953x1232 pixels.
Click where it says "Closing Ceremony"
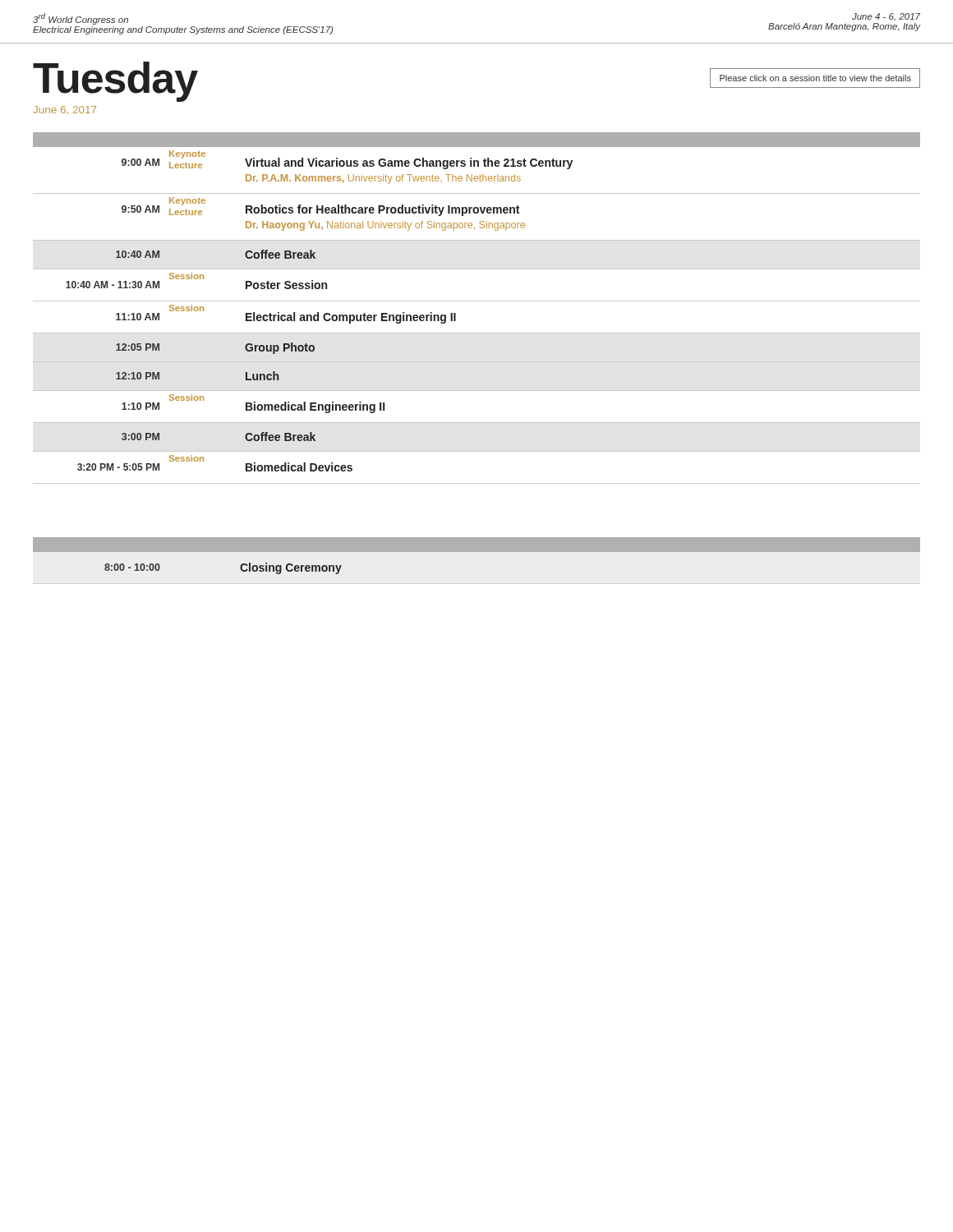coord(291,567)
